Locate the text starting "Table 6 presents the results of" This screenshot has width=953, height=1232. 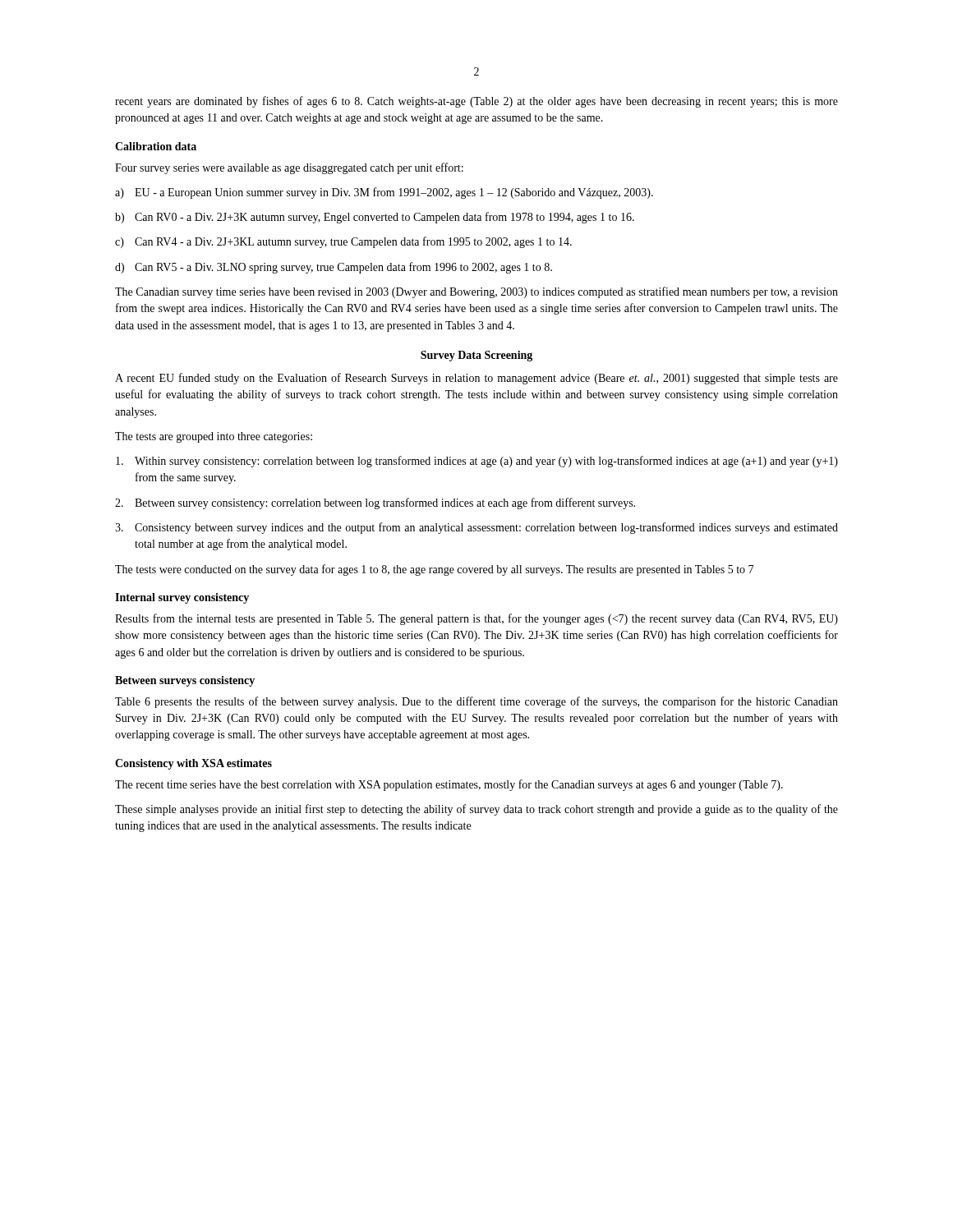tap(476, 719)
